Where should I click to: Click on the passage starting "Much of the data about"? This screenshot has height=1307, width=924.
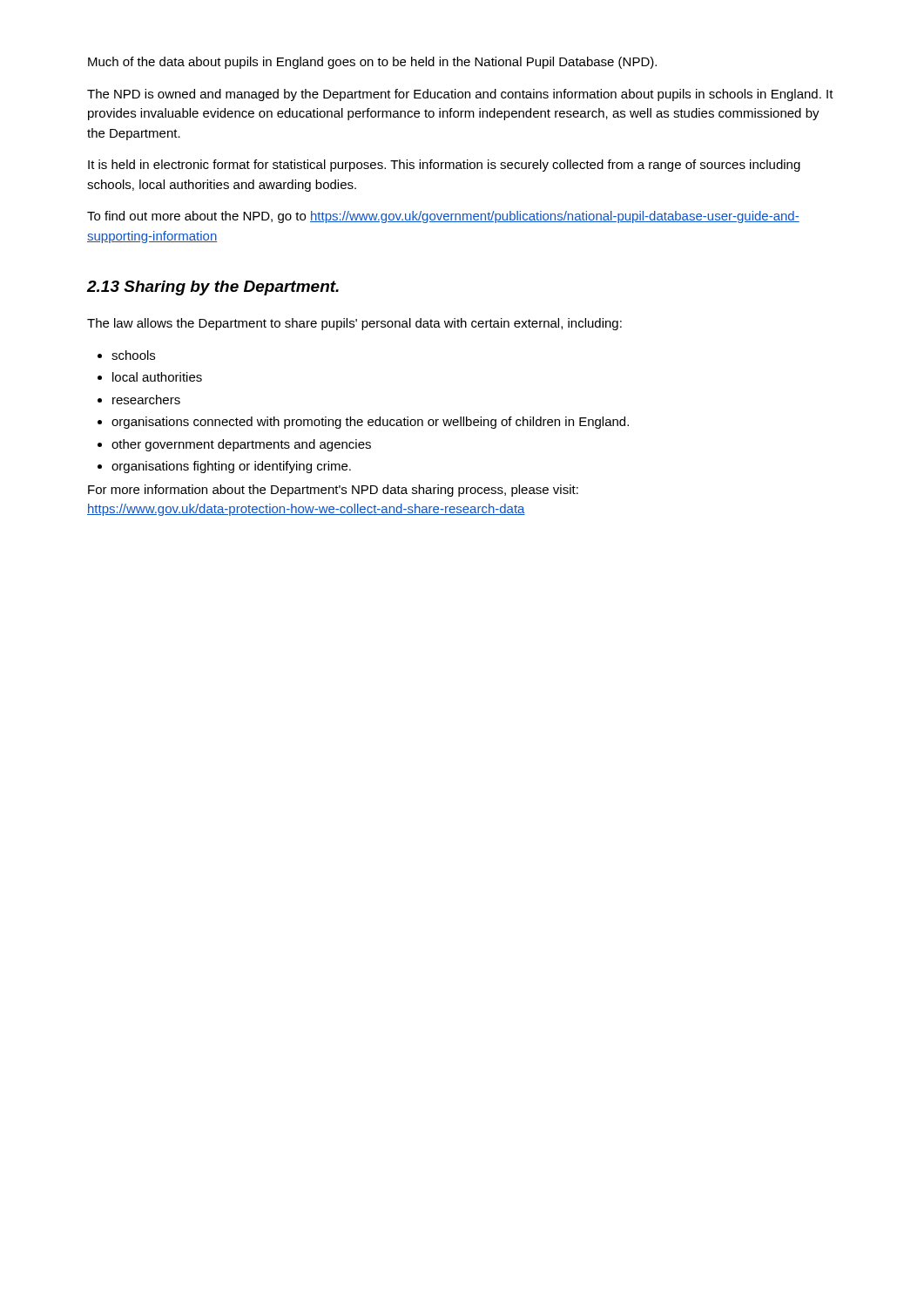373,61
